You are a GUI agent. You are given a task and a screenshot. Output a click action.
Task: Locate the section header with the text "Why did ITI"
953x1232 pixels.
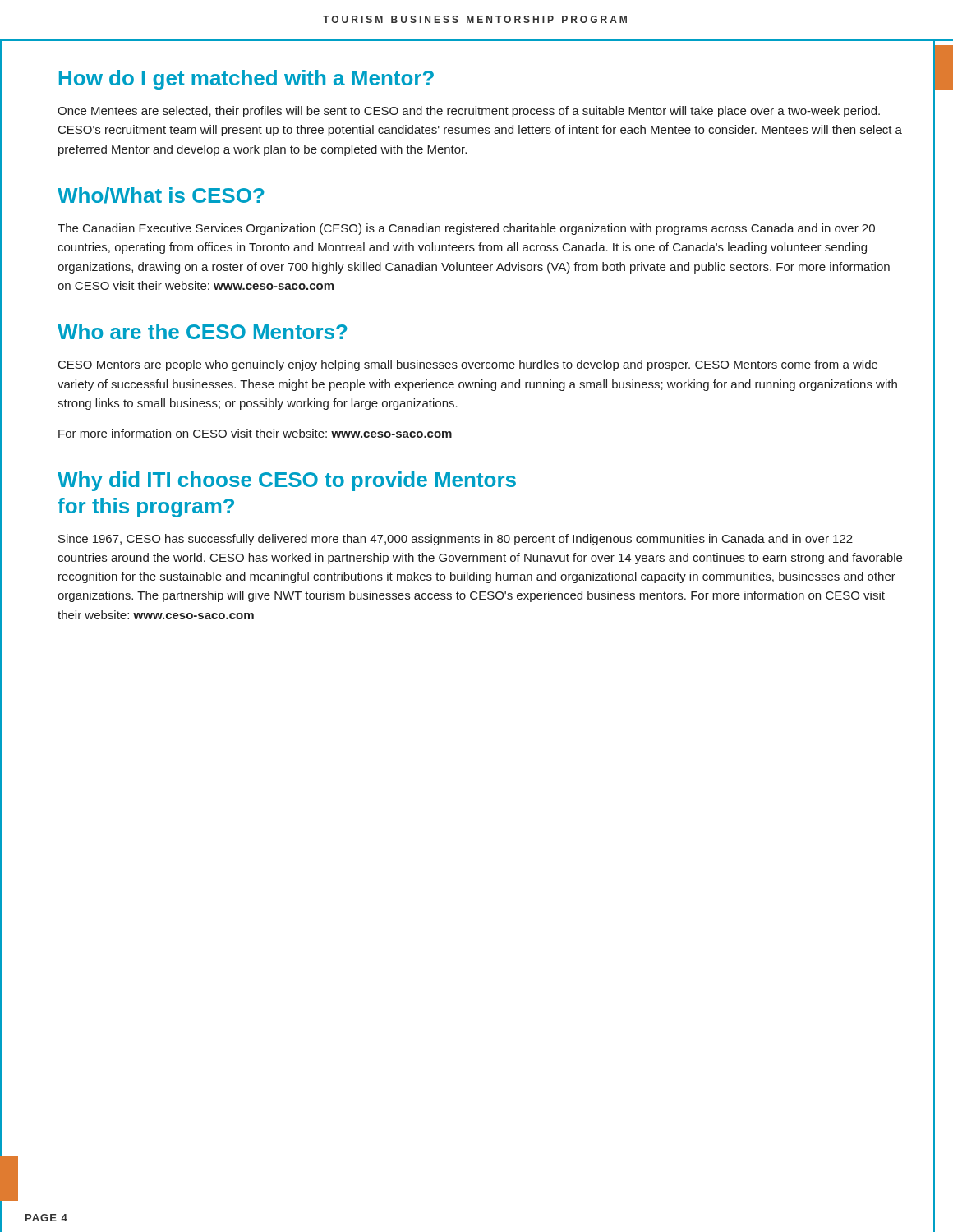coord(481,493)
